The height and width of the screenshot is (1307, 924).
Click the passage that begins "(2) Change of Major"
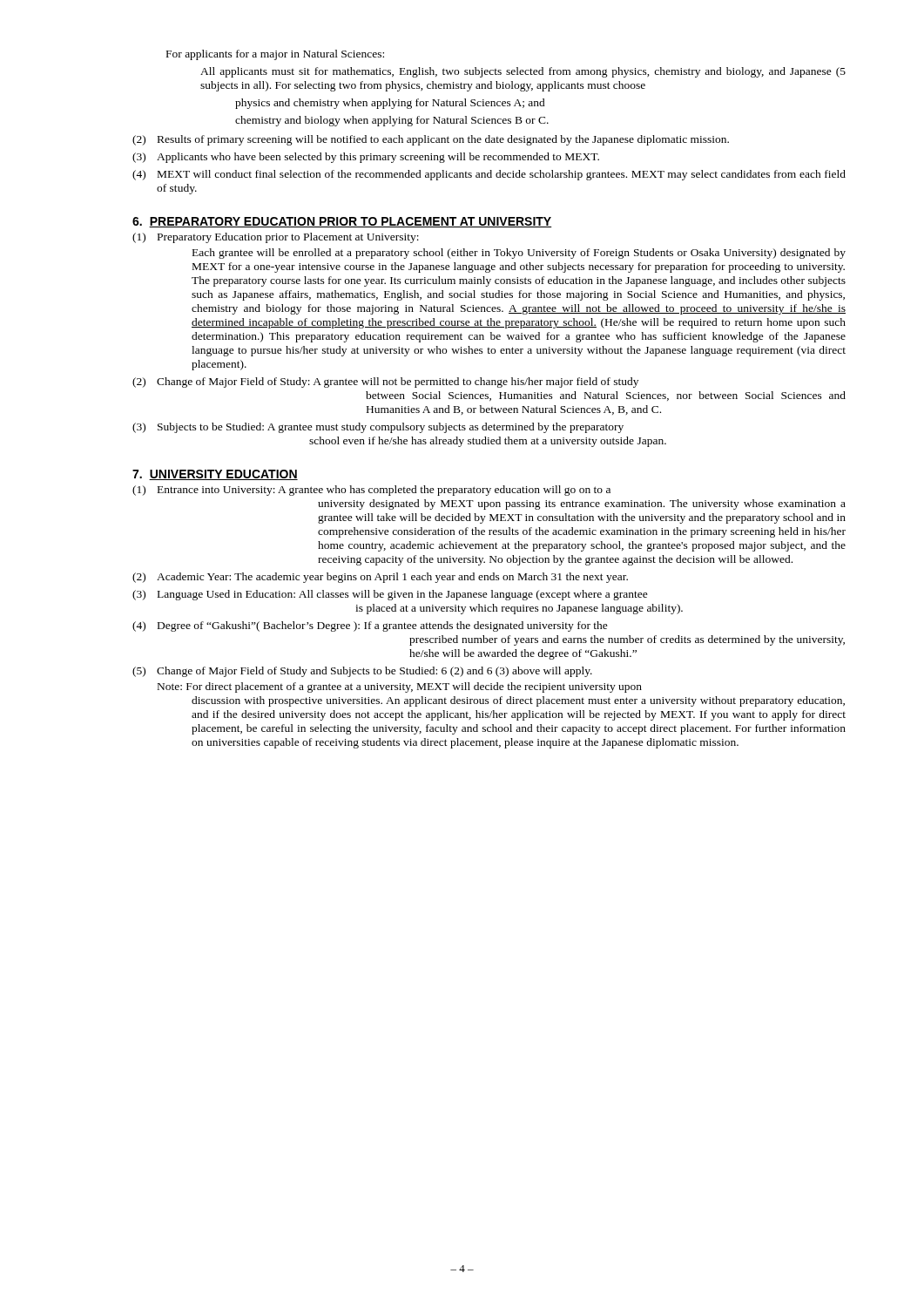(x=489, y=396)
